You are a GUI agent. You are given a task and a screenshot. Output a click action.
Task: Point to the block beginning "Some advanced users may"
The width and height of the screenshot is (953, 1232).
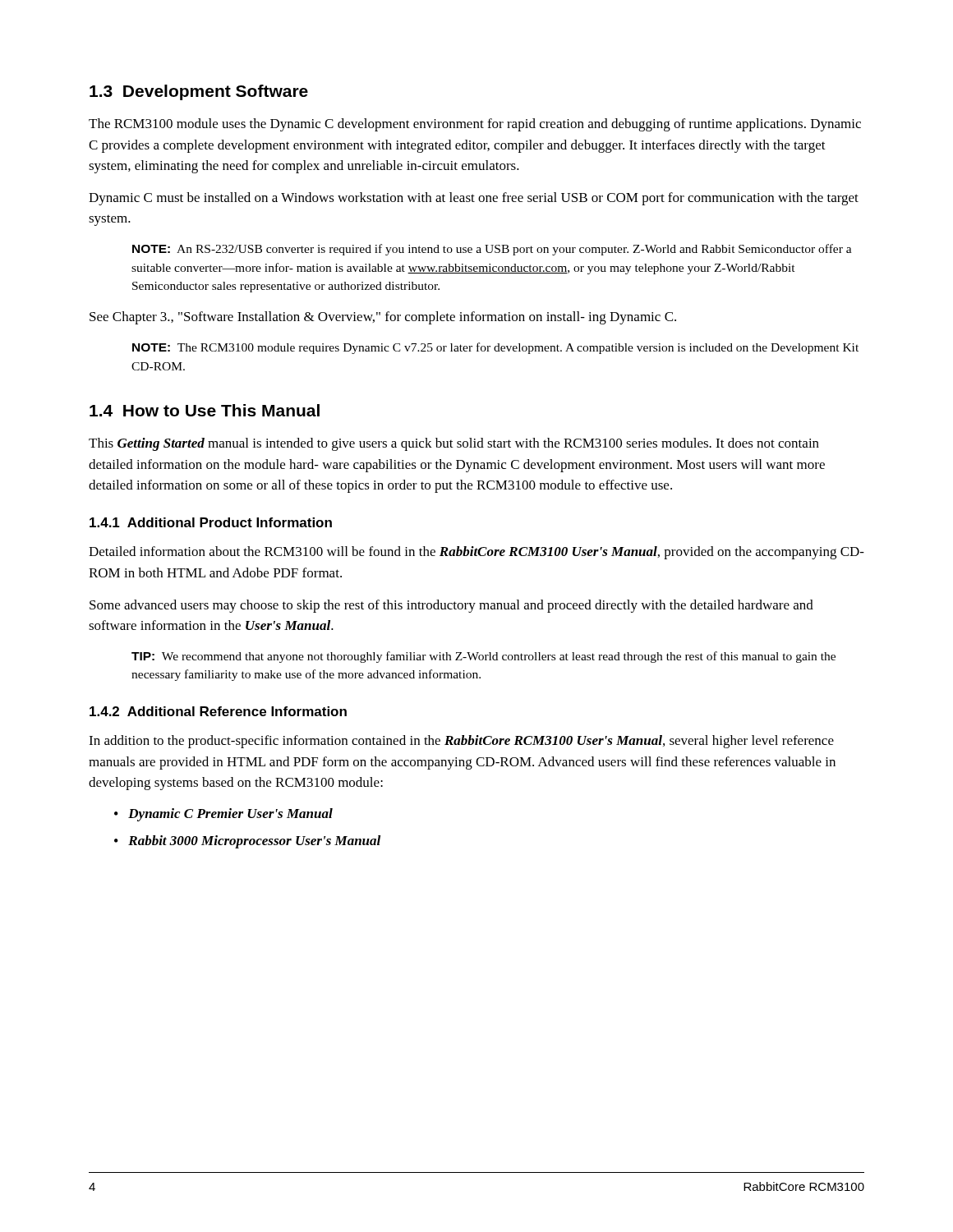tap(451, 615)
